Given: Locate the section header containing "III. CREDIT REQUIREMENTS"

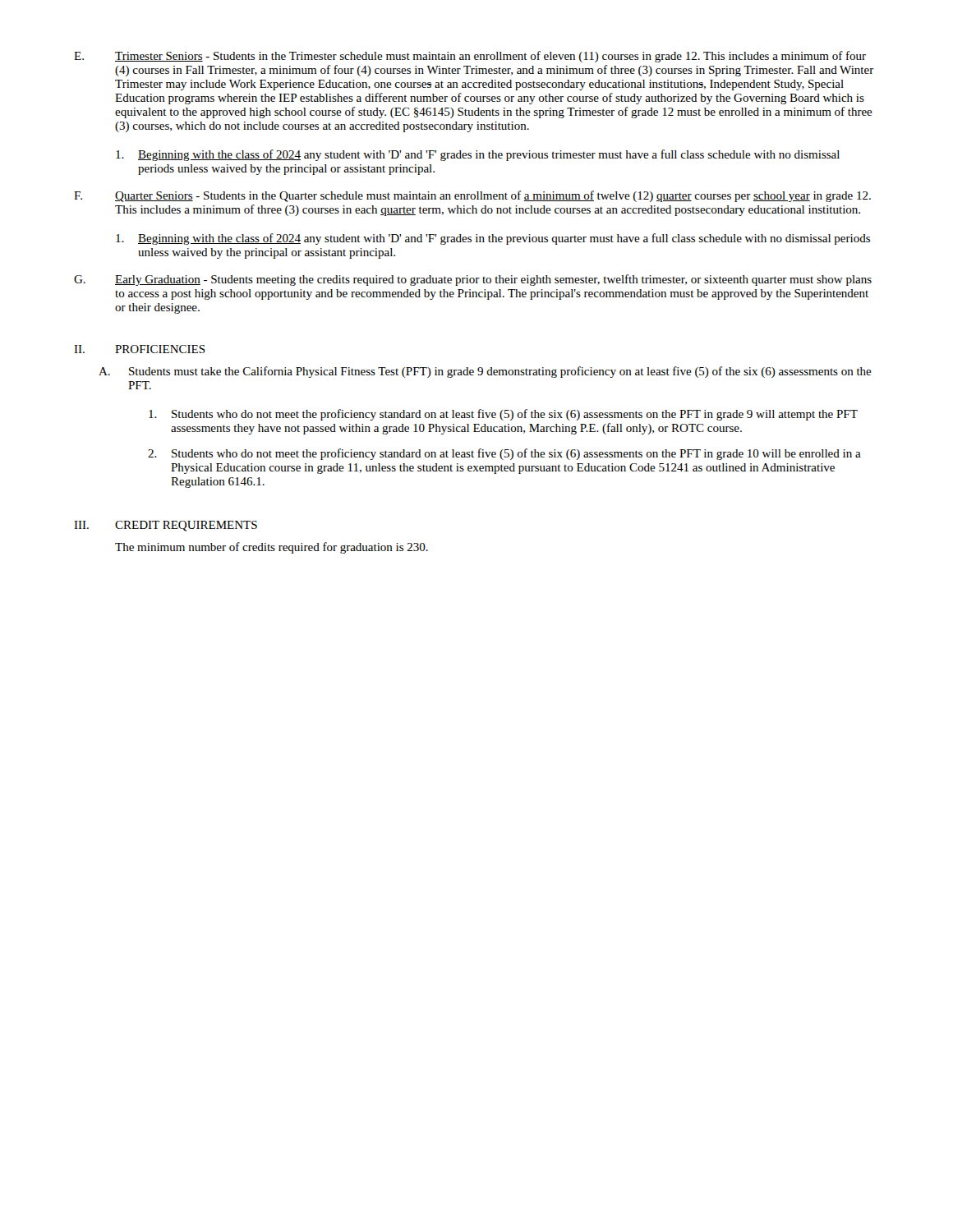Looking at the screenshot, I should point(166,525).
